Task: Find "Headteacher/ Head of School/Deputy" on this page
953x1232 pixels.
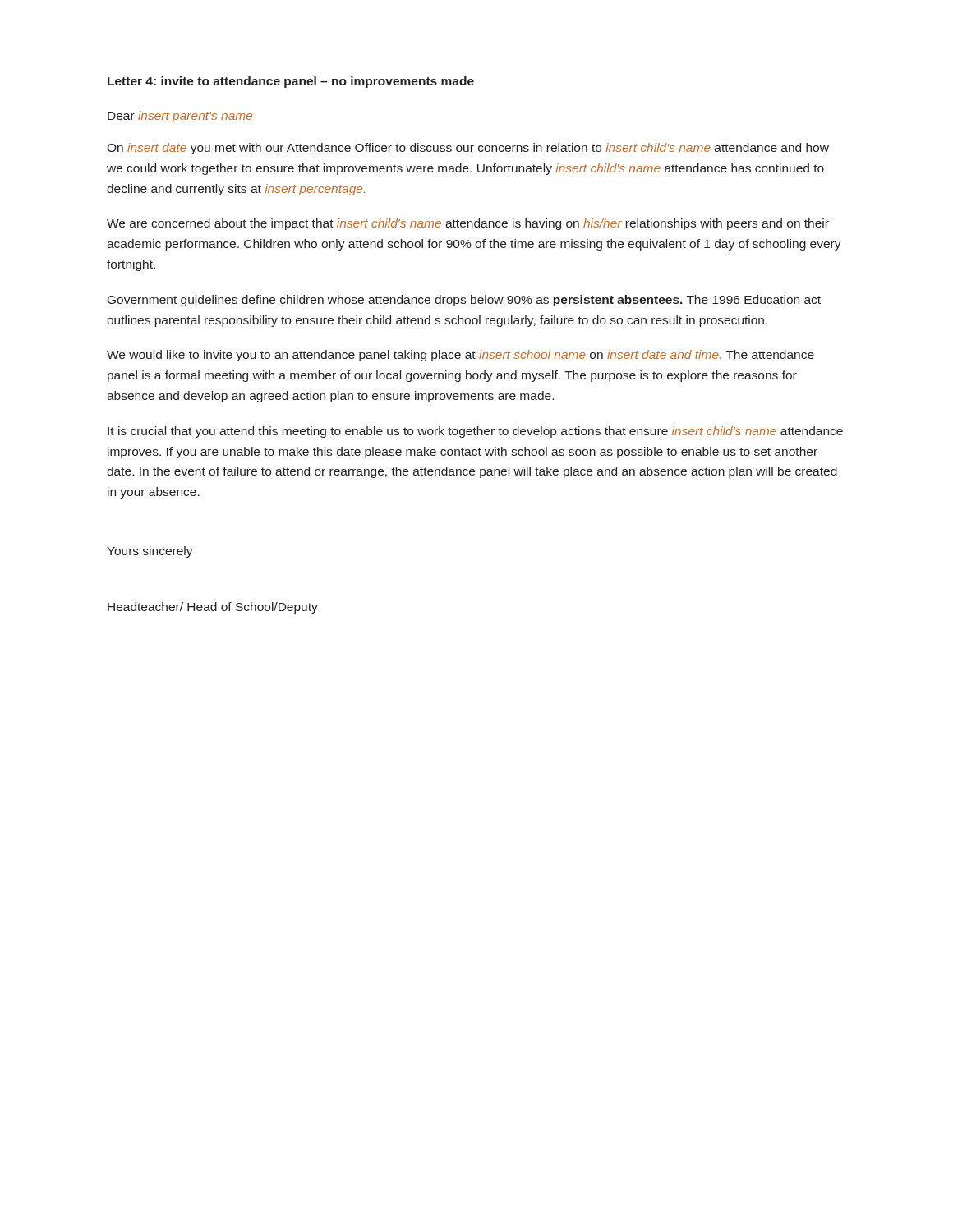Action: pos(212,607)
